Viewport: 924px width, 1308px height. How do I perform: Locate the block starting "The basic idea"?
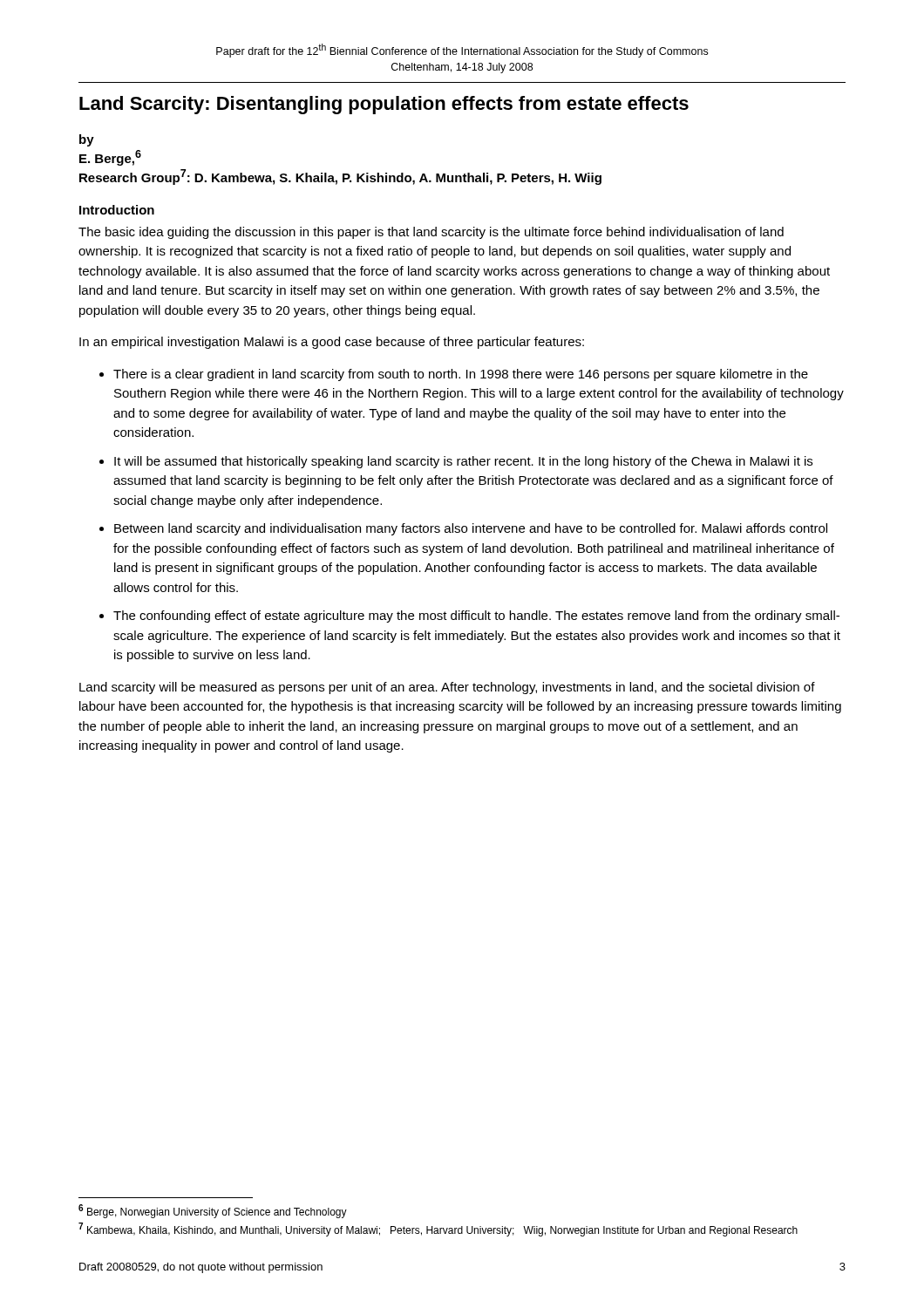coord(454,270)
